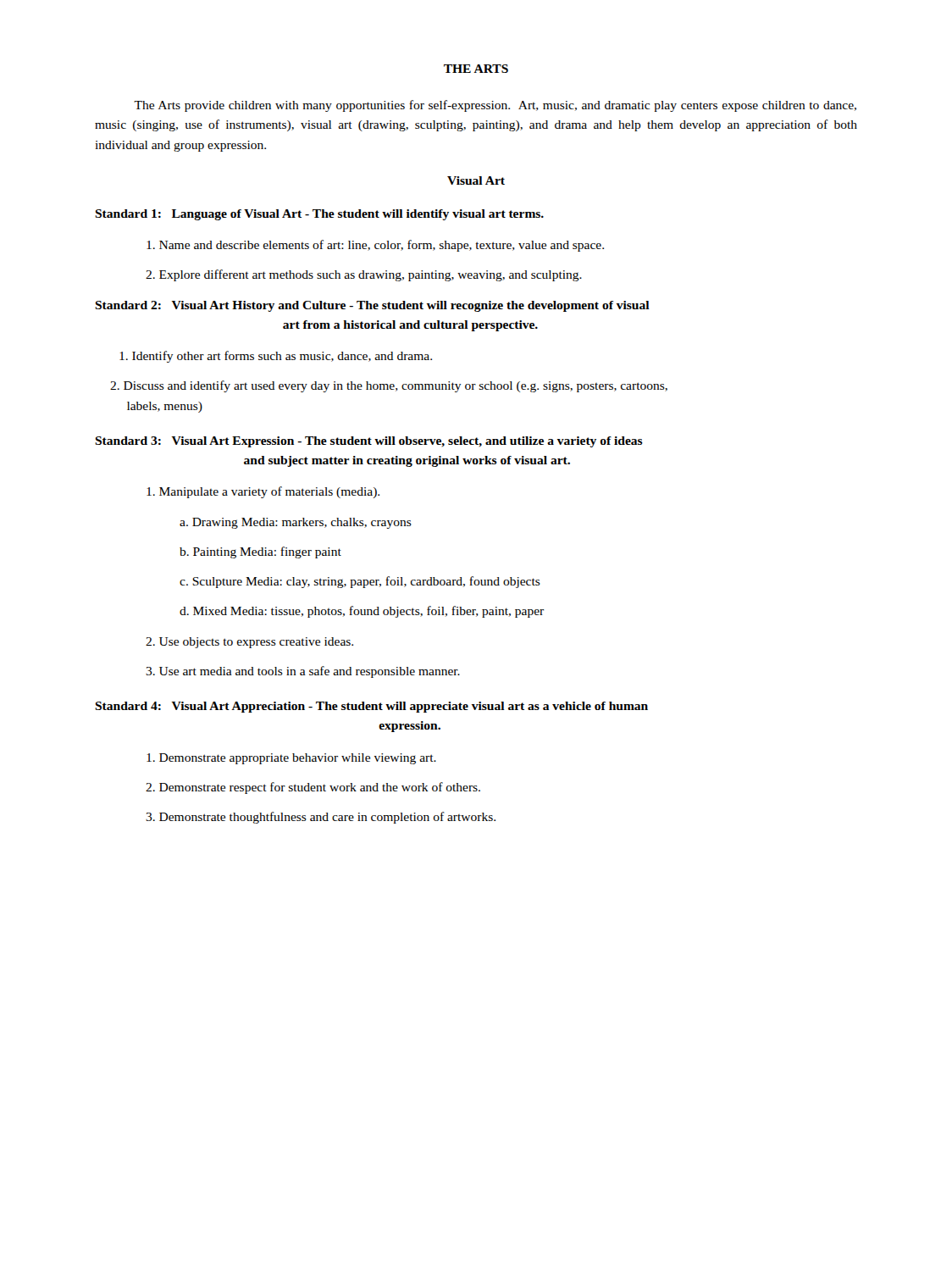Where is the passage that starts "3. Demonstrate thoughtfulness and care"?
952x1271 pixels.
tap(321, 816)
